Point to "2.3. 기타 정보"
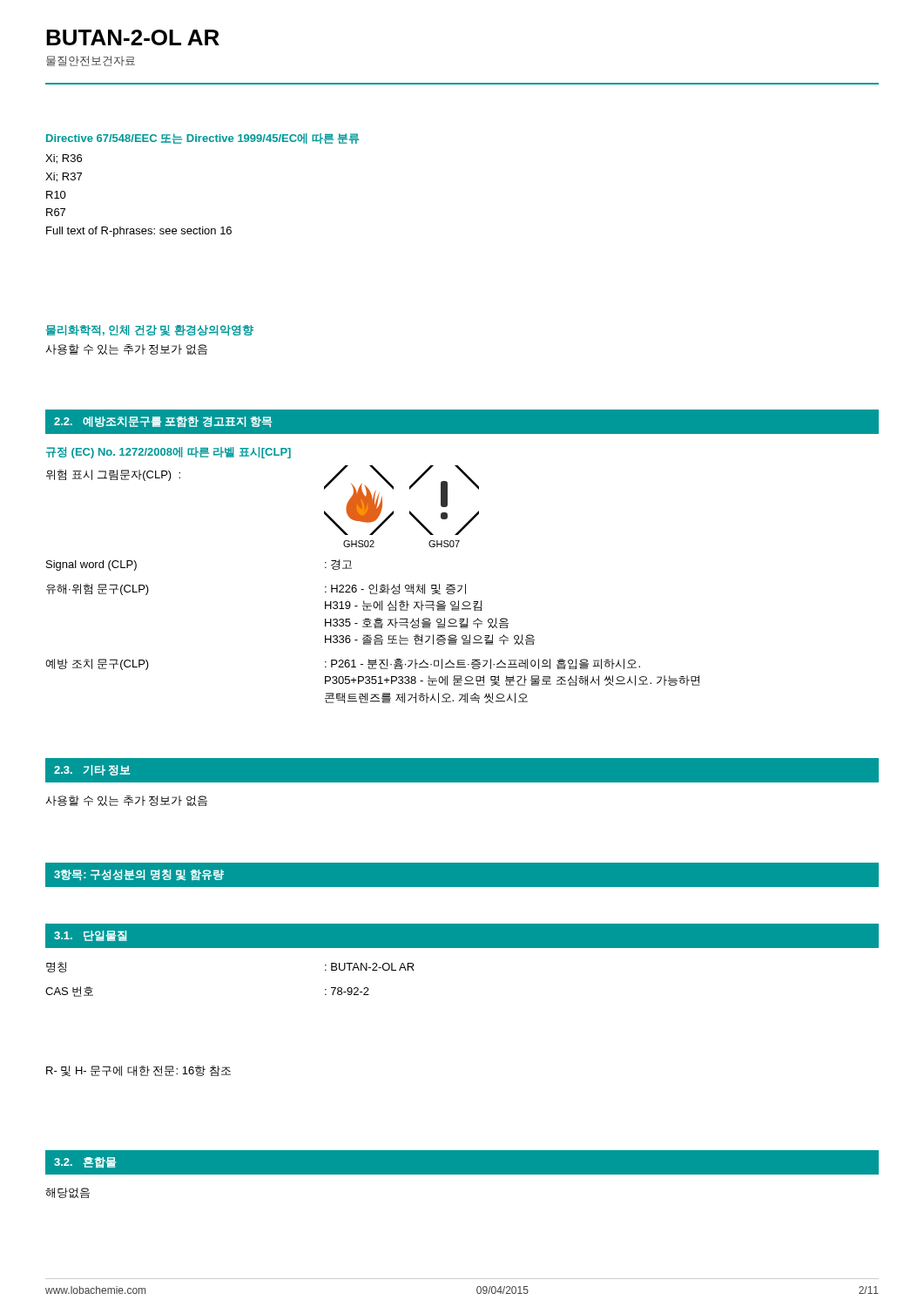924x1307 pixels. pos(92,770)
